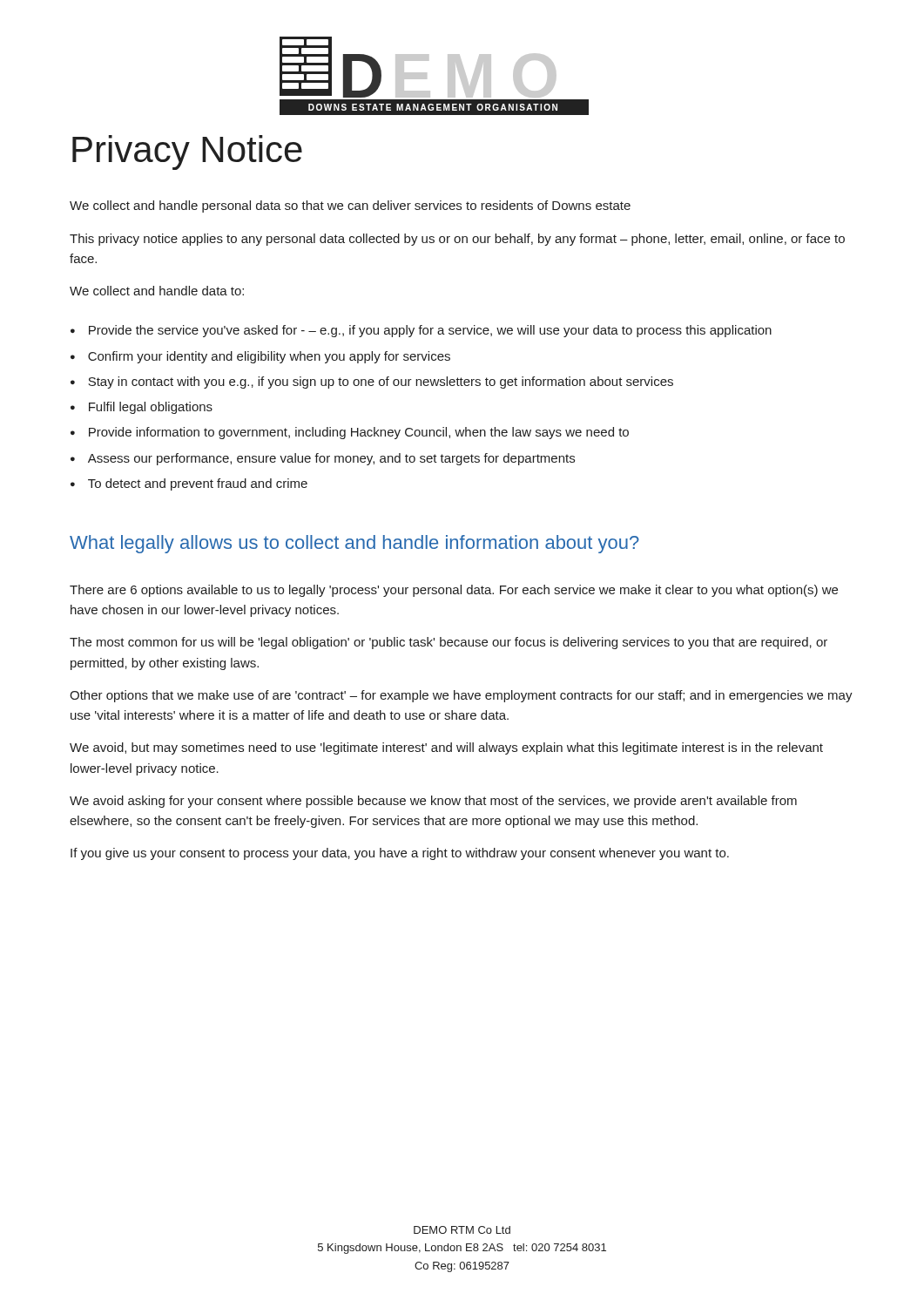The image size is (924, 1307).
Task: Select the region starting "Fulfil legal obligations"
Action: pos(150,407)
